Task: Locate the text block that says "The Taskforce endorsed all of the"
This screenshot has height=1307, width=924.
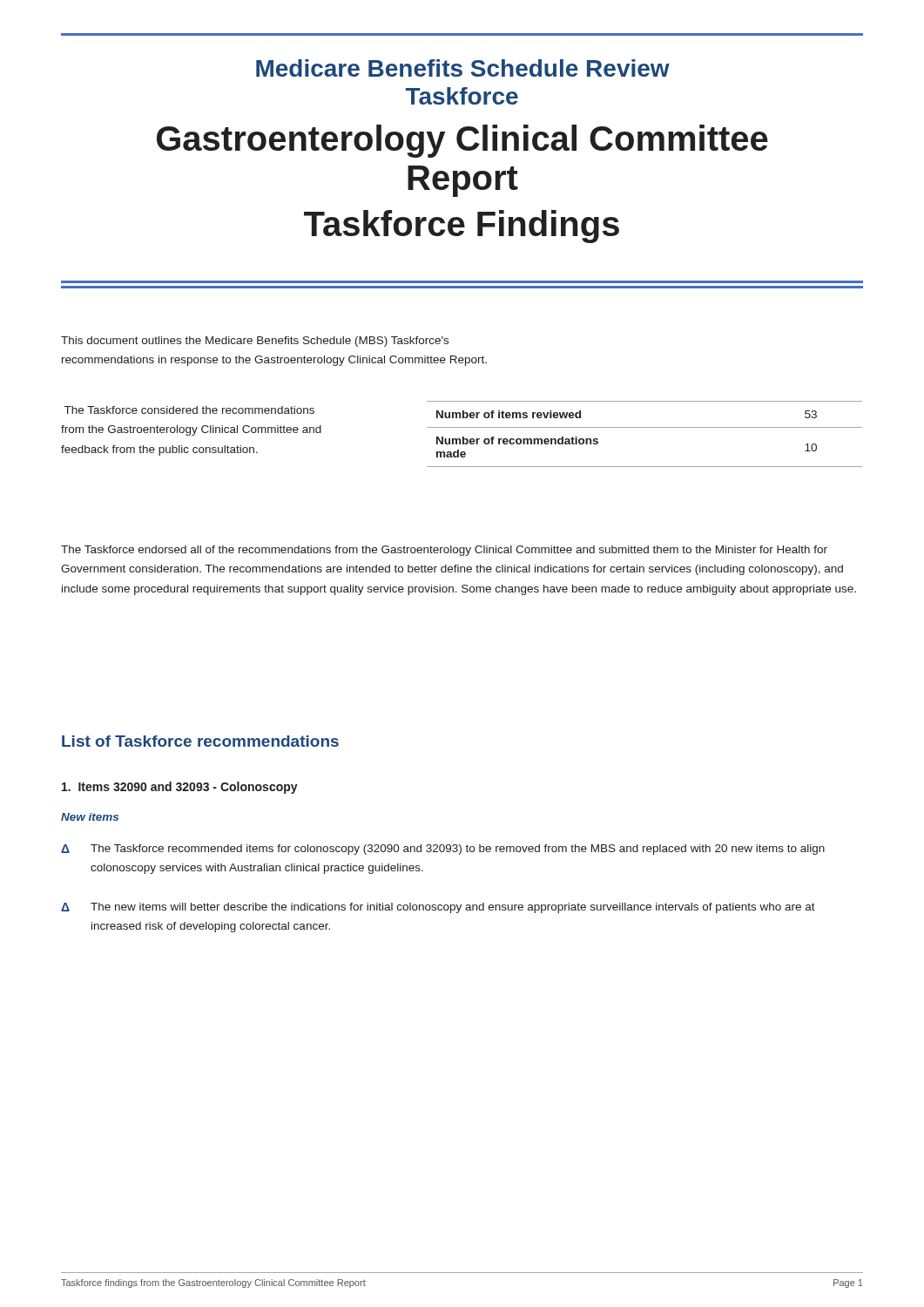Action: [x=459, y=569]
